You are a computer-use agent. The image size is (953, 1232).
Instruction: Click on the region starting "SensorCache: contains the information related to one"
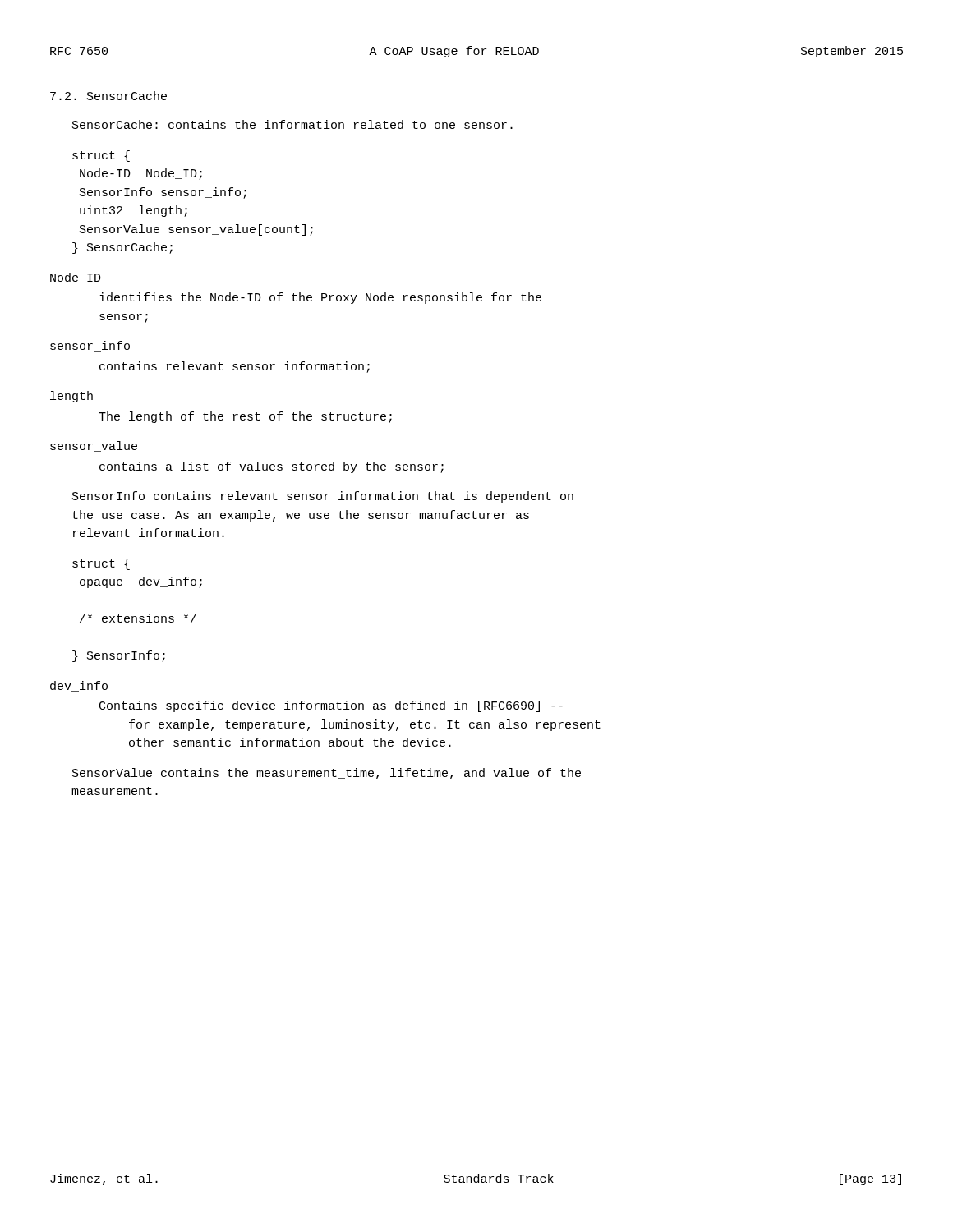pyautogui.click(x=282, y=126)
